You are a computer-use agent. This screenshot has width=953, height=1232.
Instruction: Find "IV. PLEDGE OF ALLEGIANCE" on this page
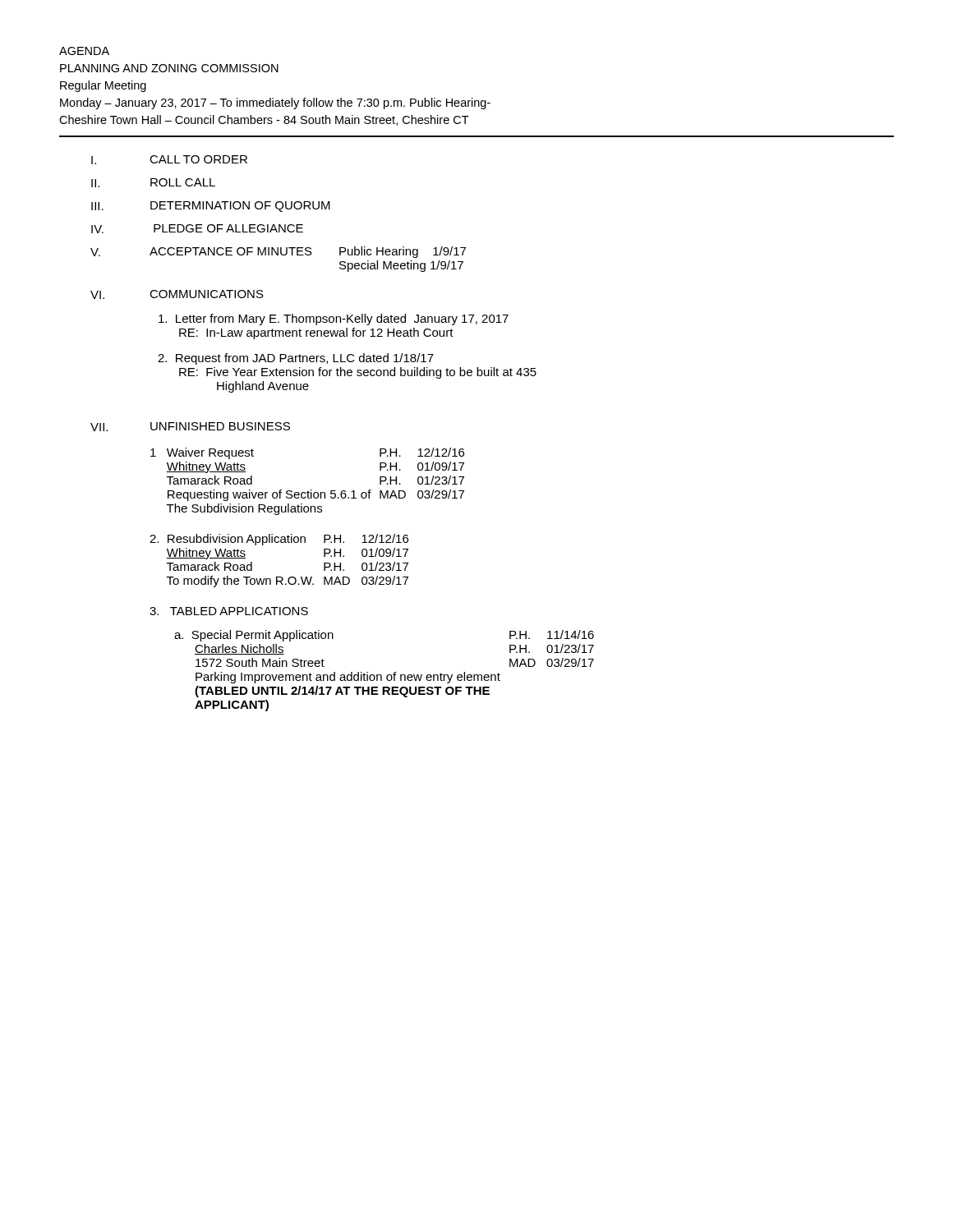[197, 229]
